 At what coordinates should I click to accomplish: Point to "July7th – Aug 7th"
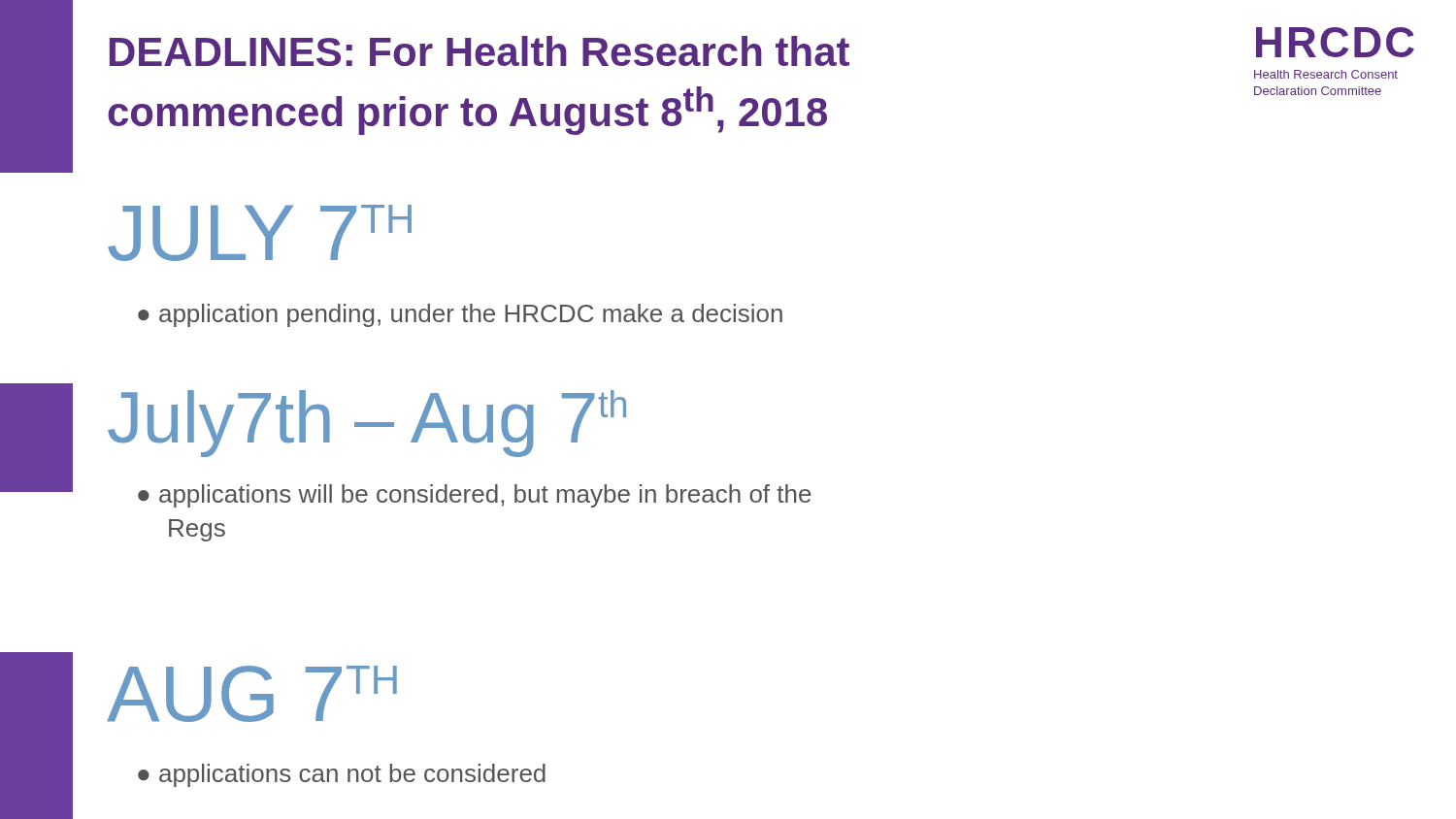[368, 418]
